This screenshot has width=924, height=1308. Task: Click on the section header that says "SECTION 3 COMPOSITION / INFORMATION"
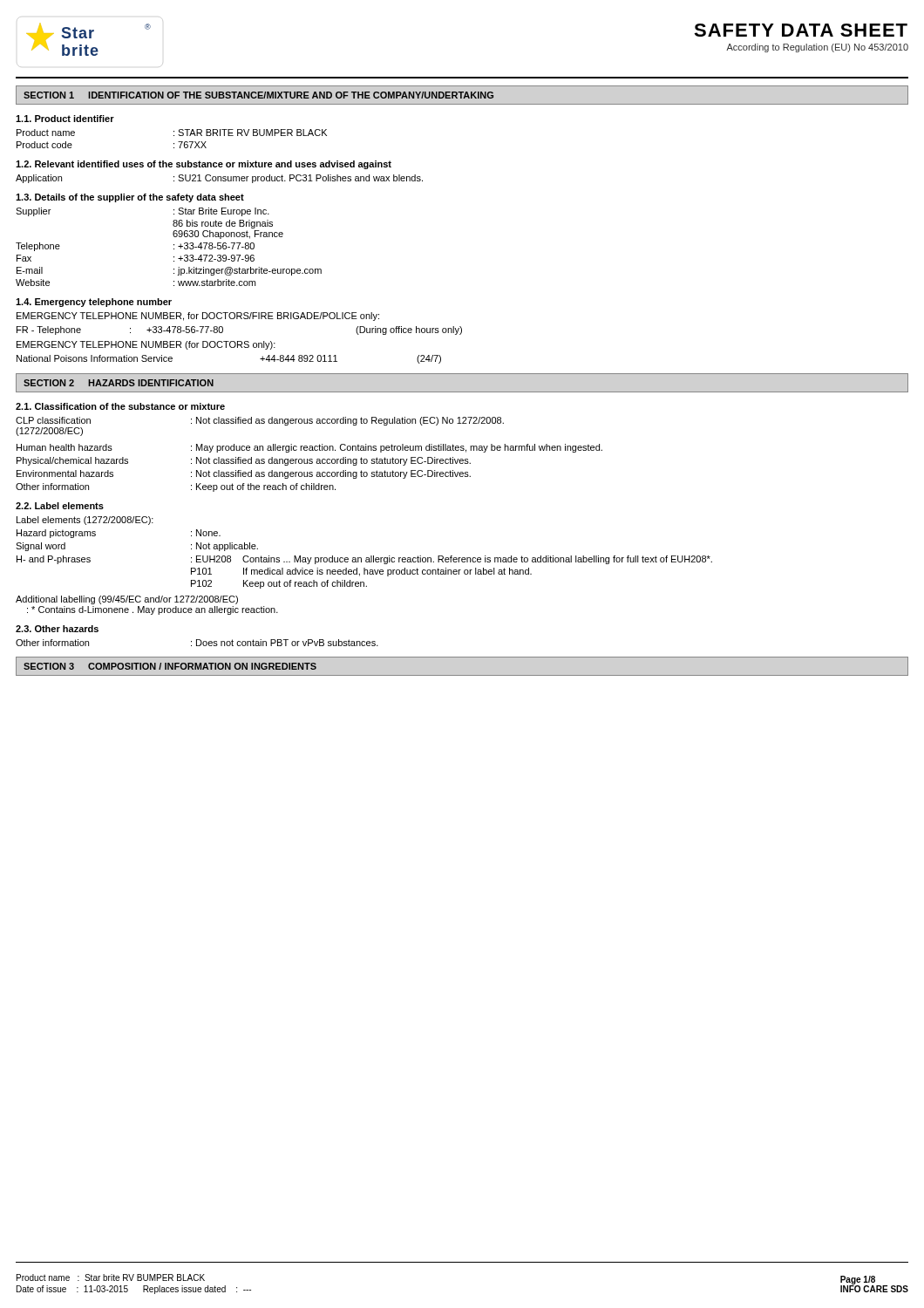point(170,666)
